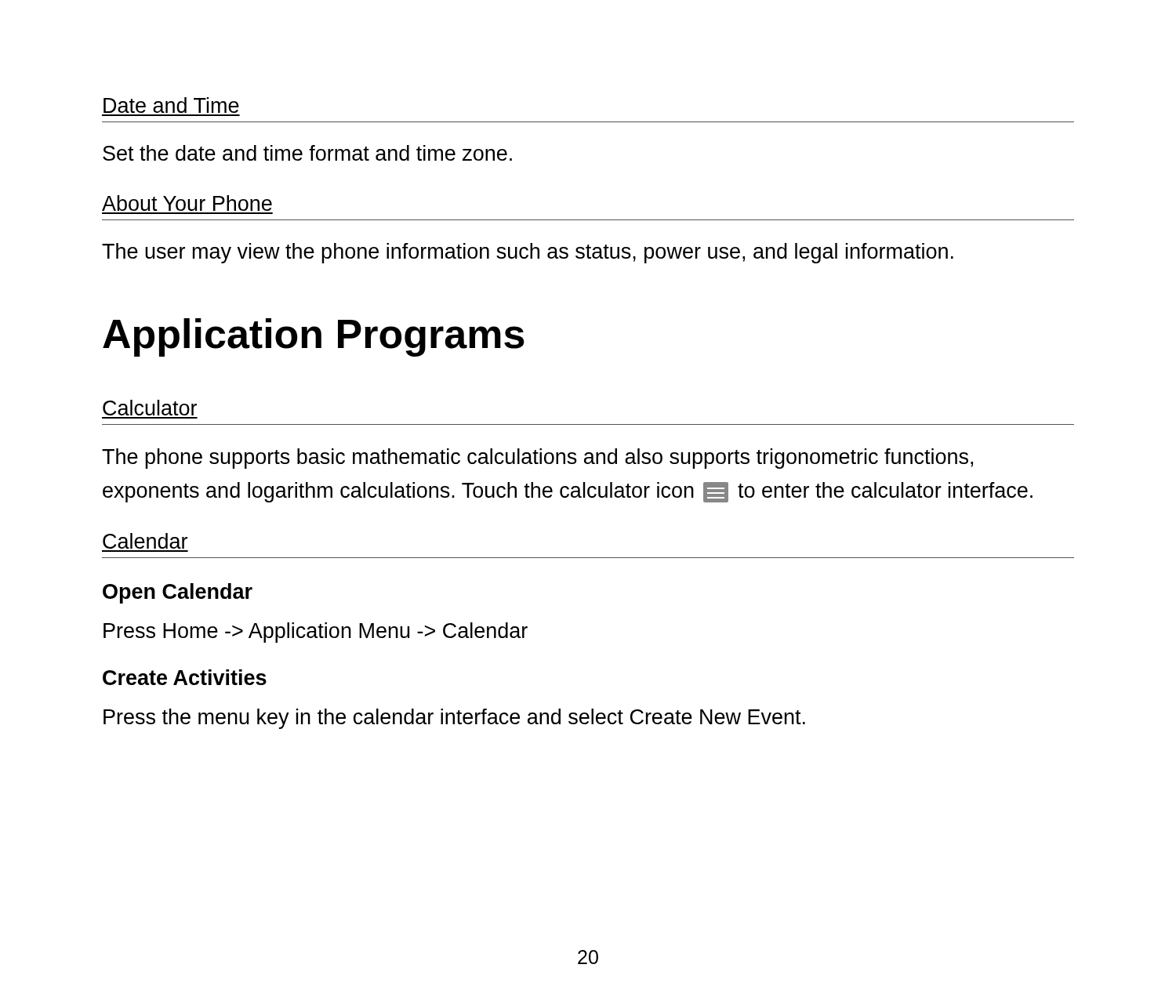The width and height of the screenshot is (1176, 1008).
Task: Find the block on this page that starts "The phone supports basic mathematic calculations"
Action: [568, 474]
